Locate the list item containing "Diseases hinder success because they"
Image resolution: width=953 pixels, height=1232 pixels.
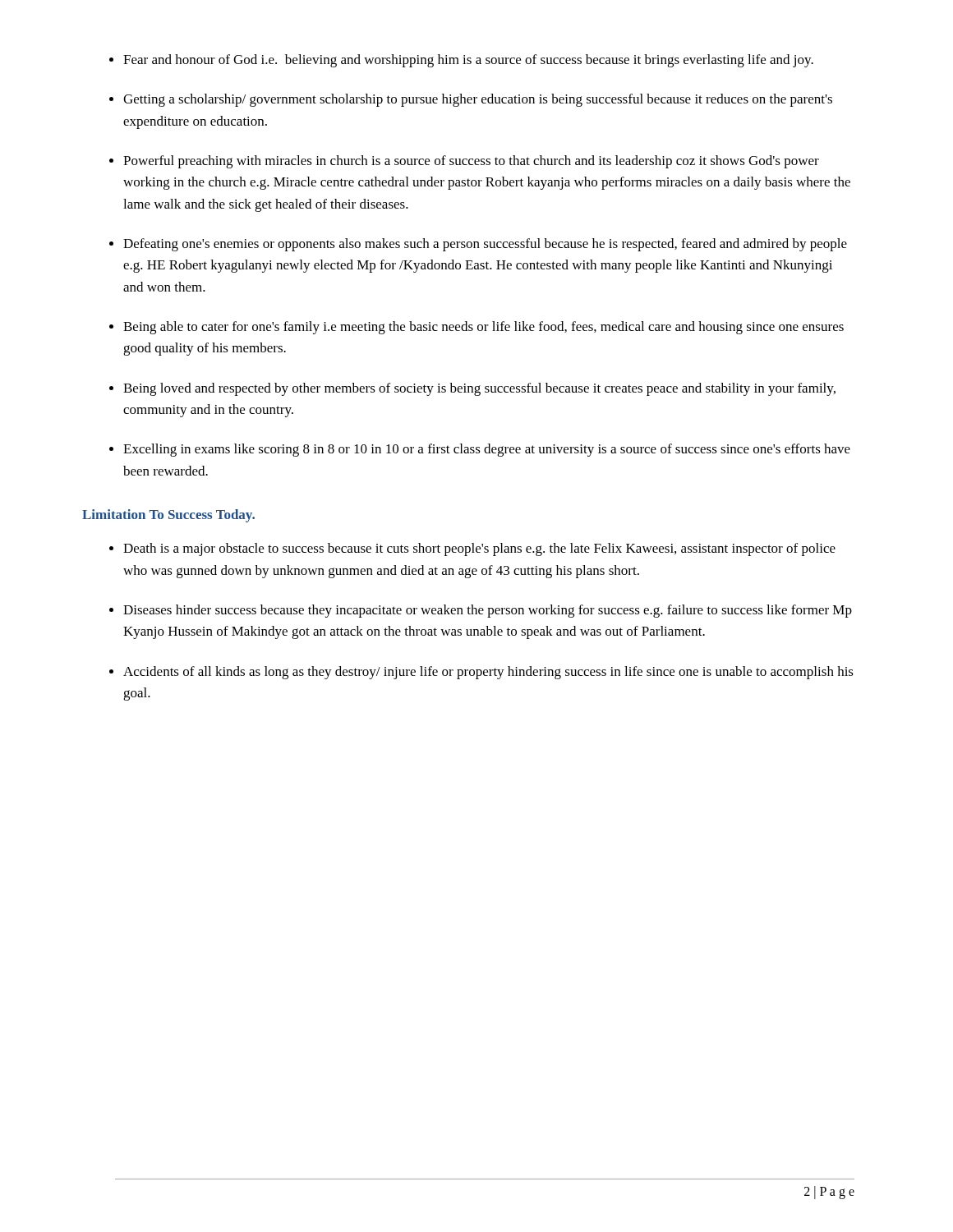coord(488,621)
